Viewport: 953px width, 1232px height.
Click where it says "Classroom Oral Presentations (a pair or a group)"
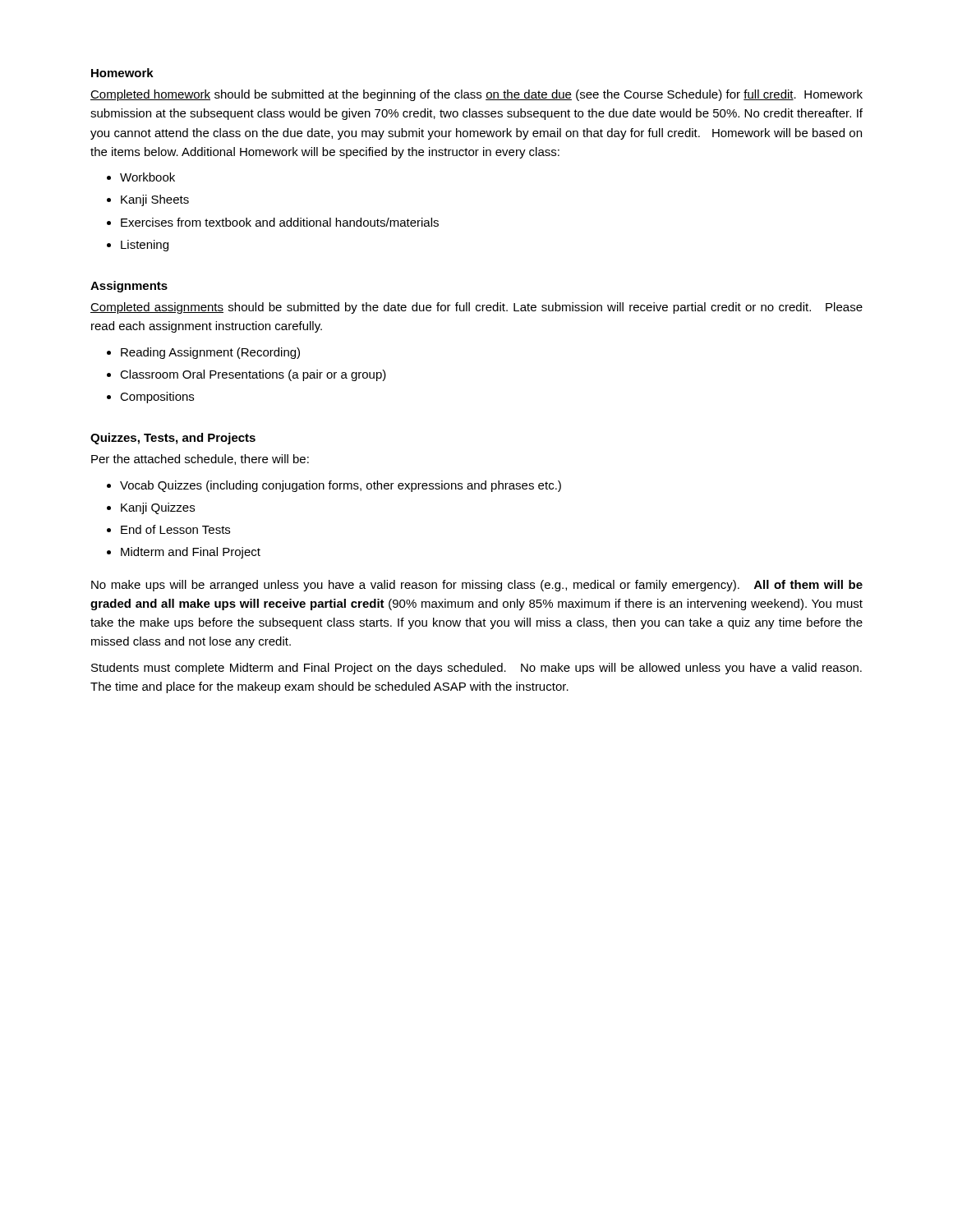[x=253, y=374]
